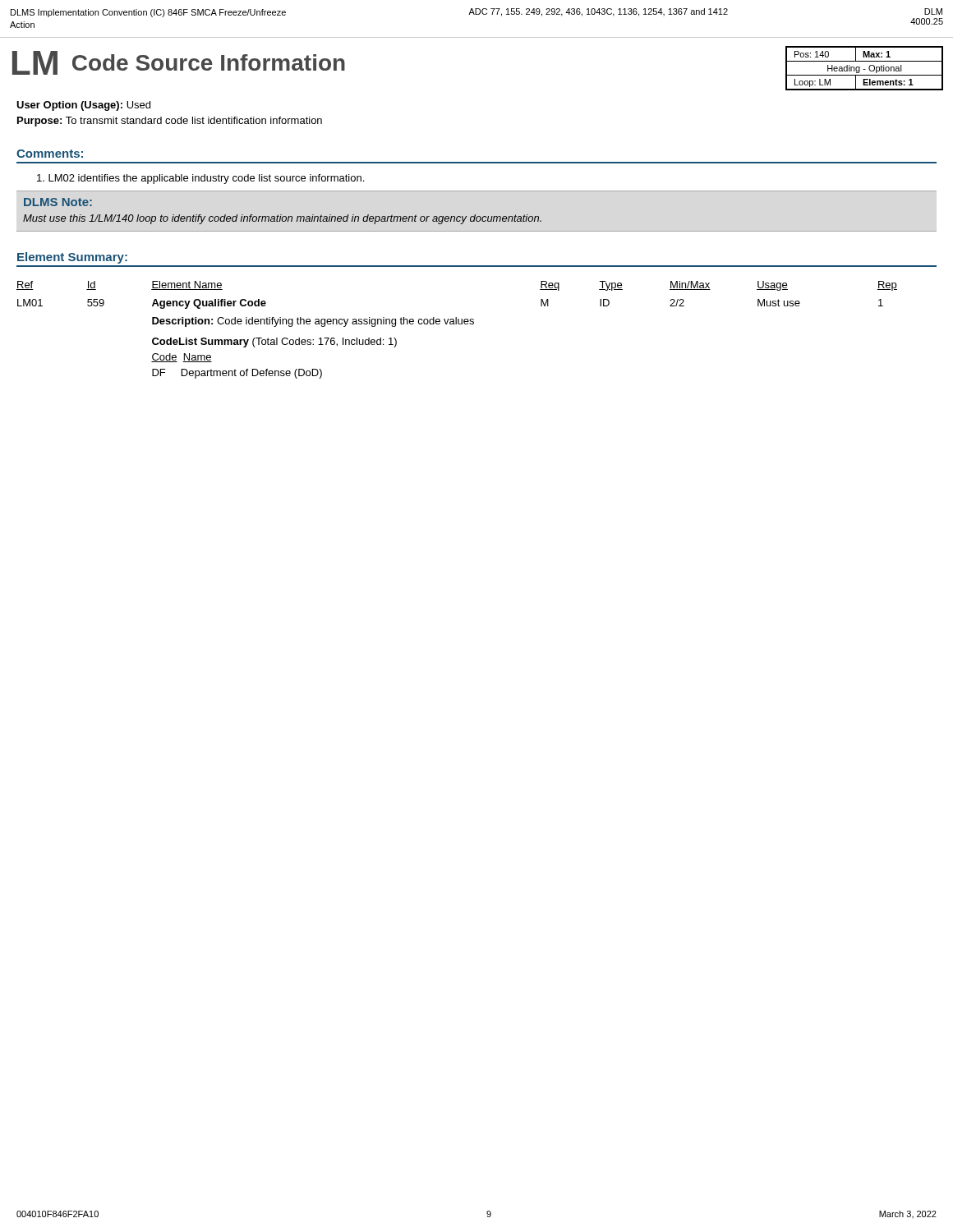Click on the text with the text "User Option (Usage): Used"
The height and width of the screenshot is (1232, 953).
84,105
